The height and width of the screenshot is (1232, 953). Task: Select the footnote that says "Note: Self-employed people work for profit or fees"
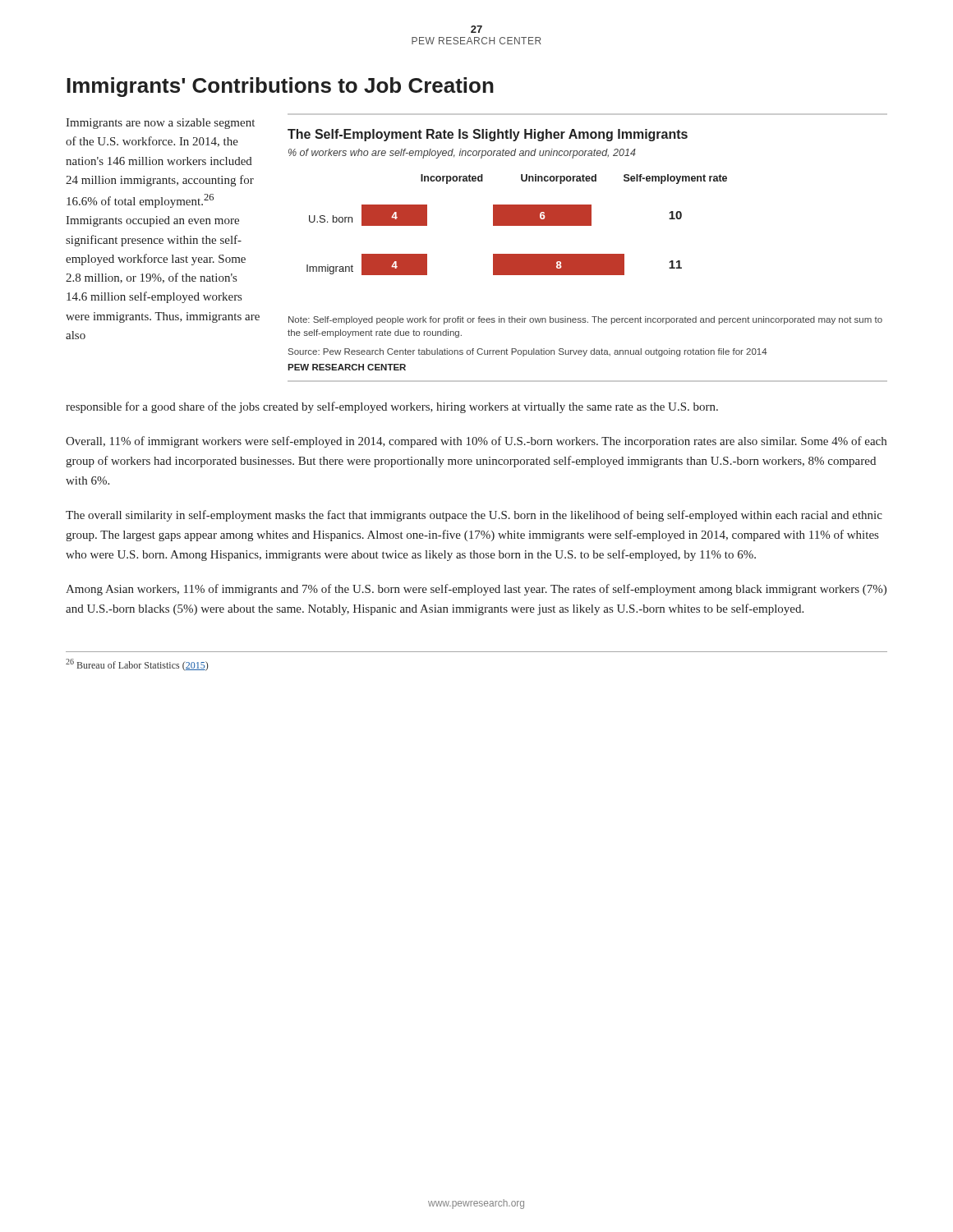(x=585, y=326)
